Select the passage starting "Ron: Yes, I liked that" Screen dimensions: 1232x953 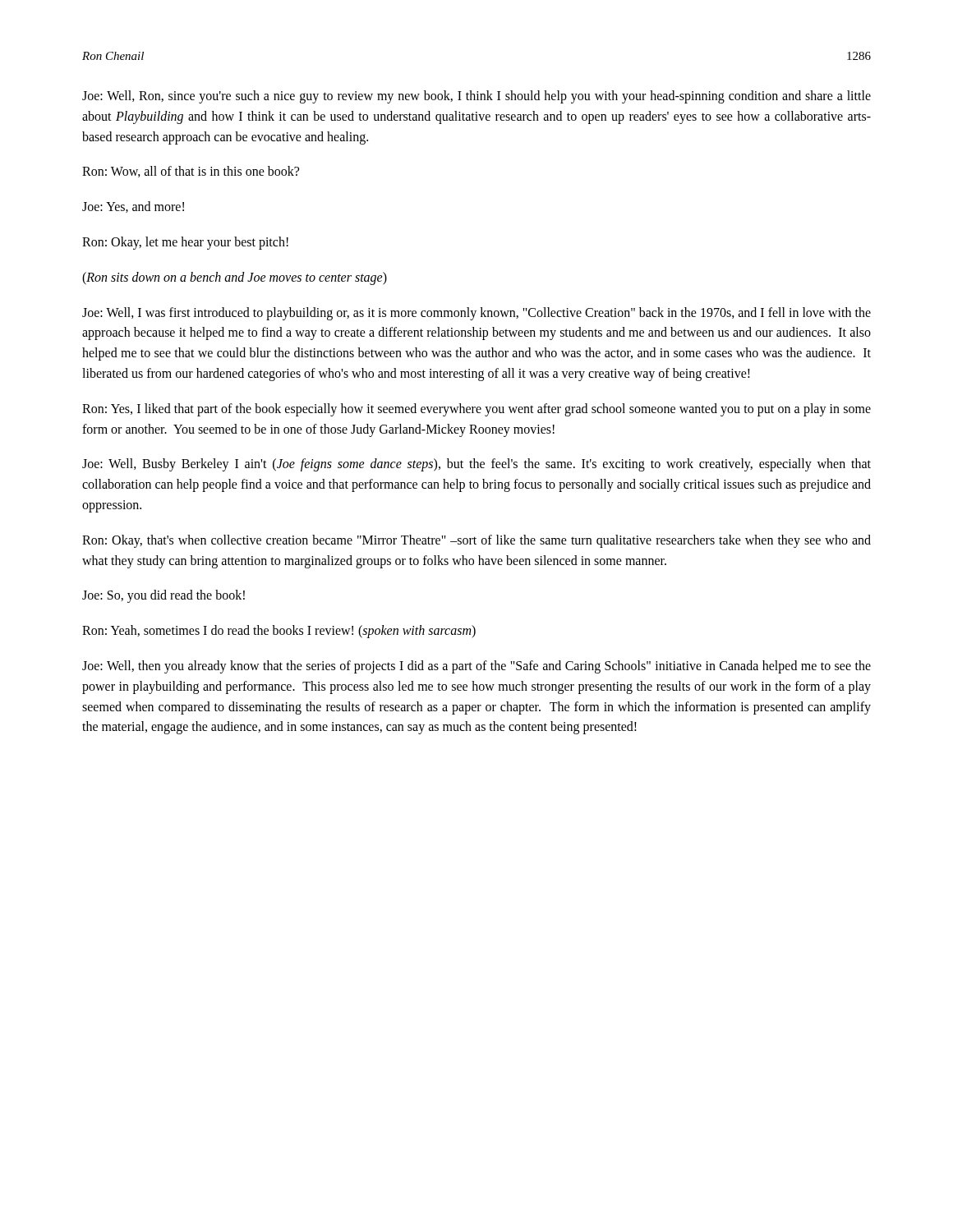click(476, 419)
